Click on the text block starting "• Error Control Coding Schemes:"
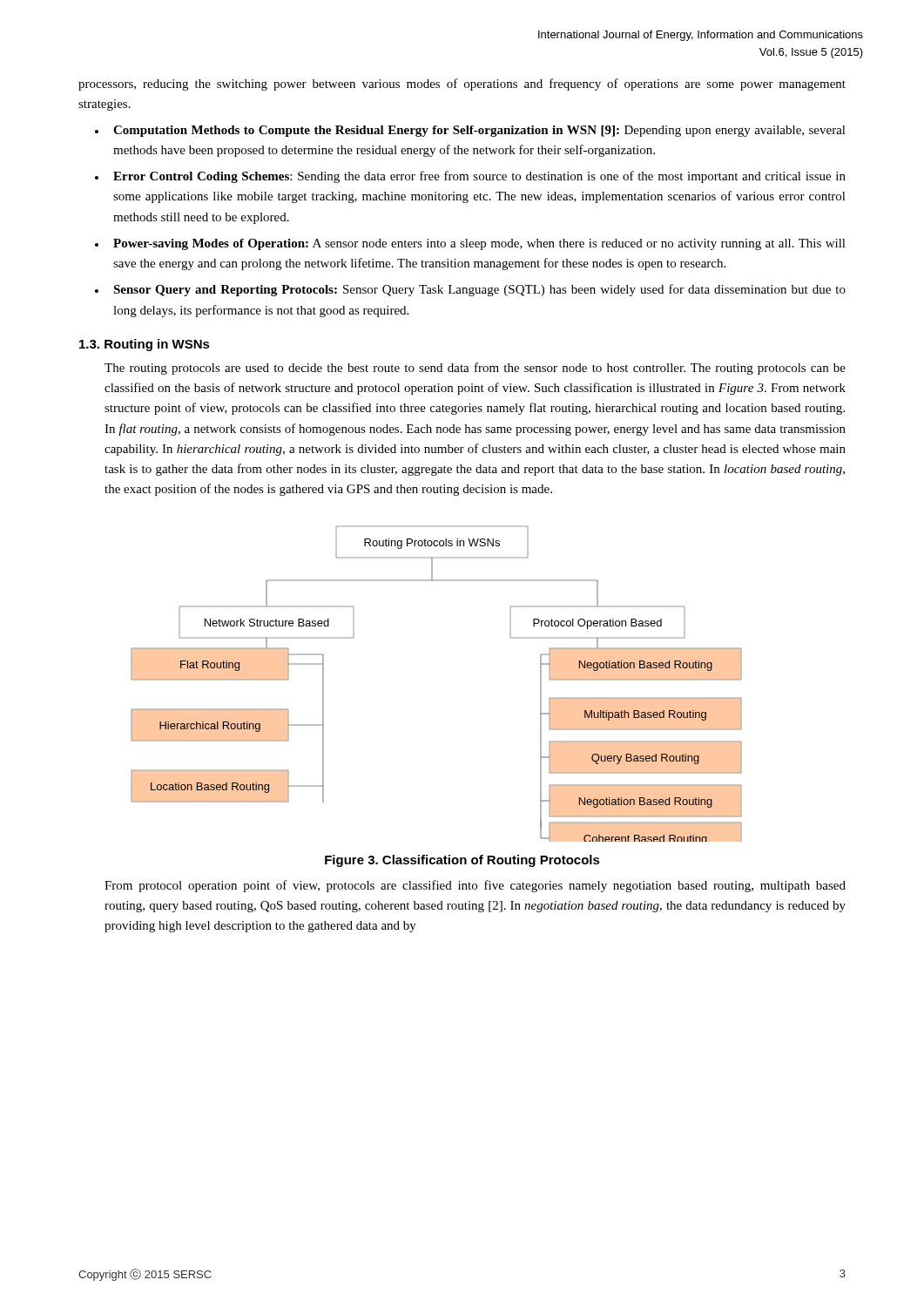 [x=470, y=197]
